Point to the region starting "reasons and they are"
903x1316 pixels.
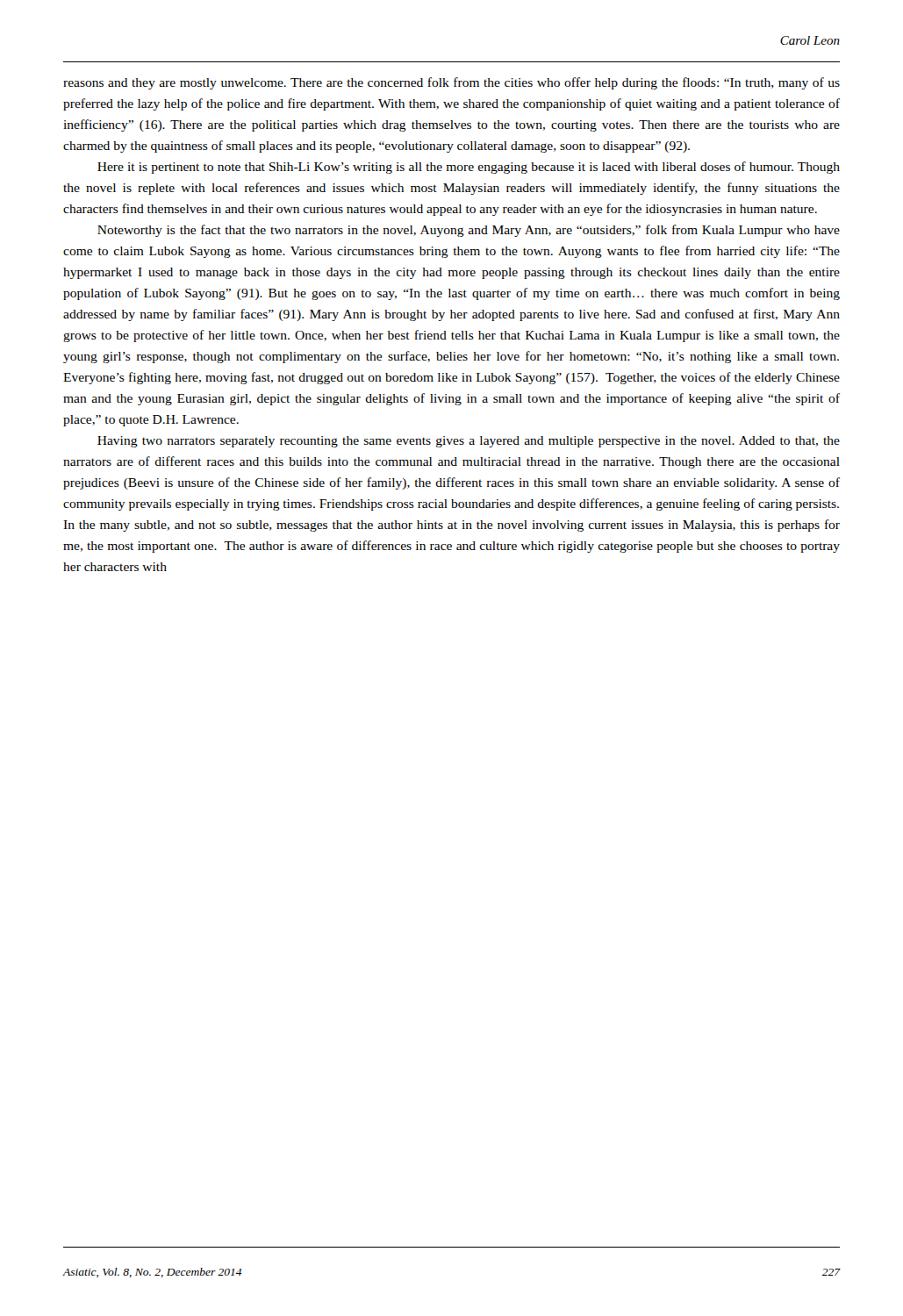pyautogui.click(x=452, y=325)
